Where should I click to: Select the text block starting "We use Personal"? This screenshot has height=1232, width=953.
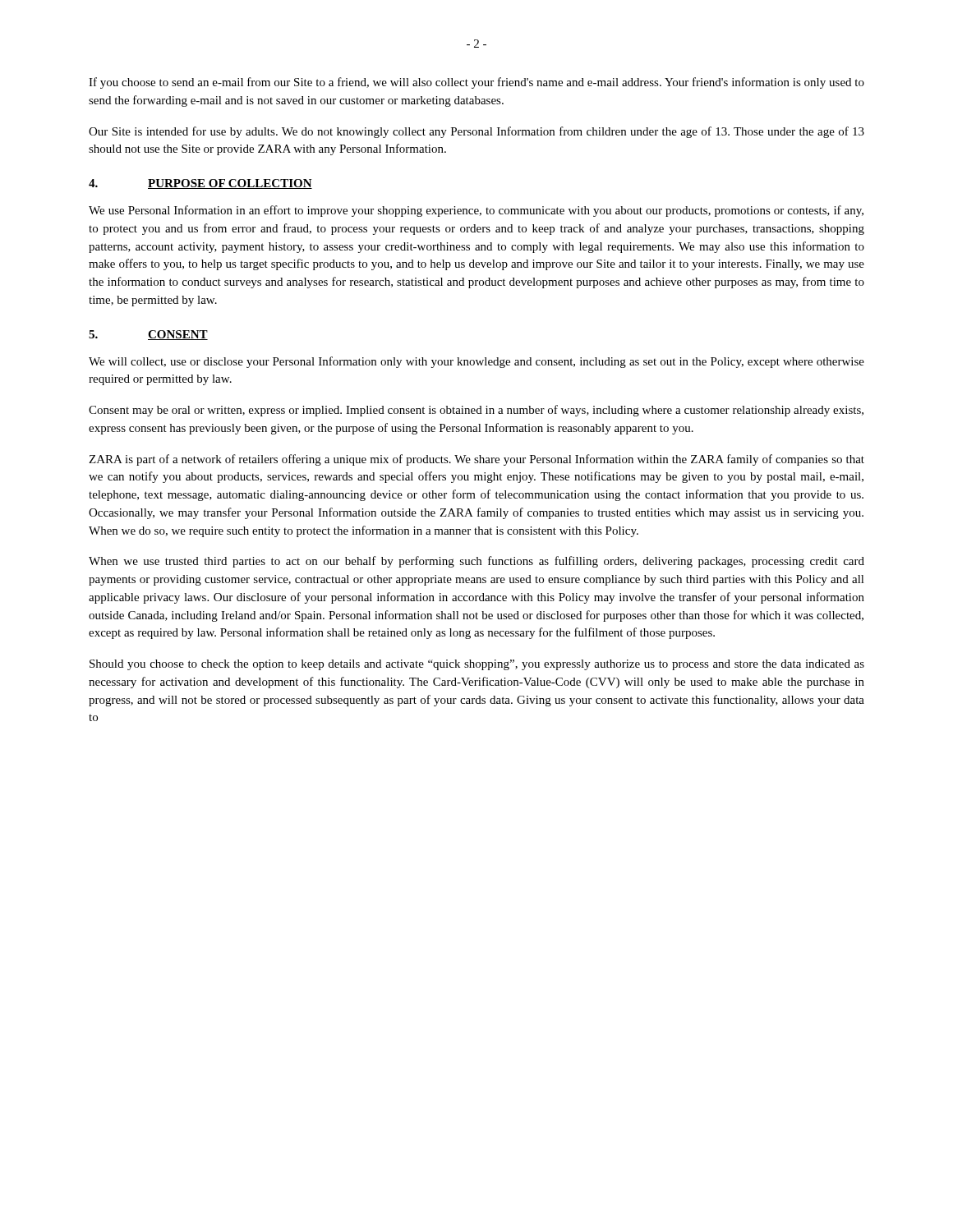click(x=476, y=256)
